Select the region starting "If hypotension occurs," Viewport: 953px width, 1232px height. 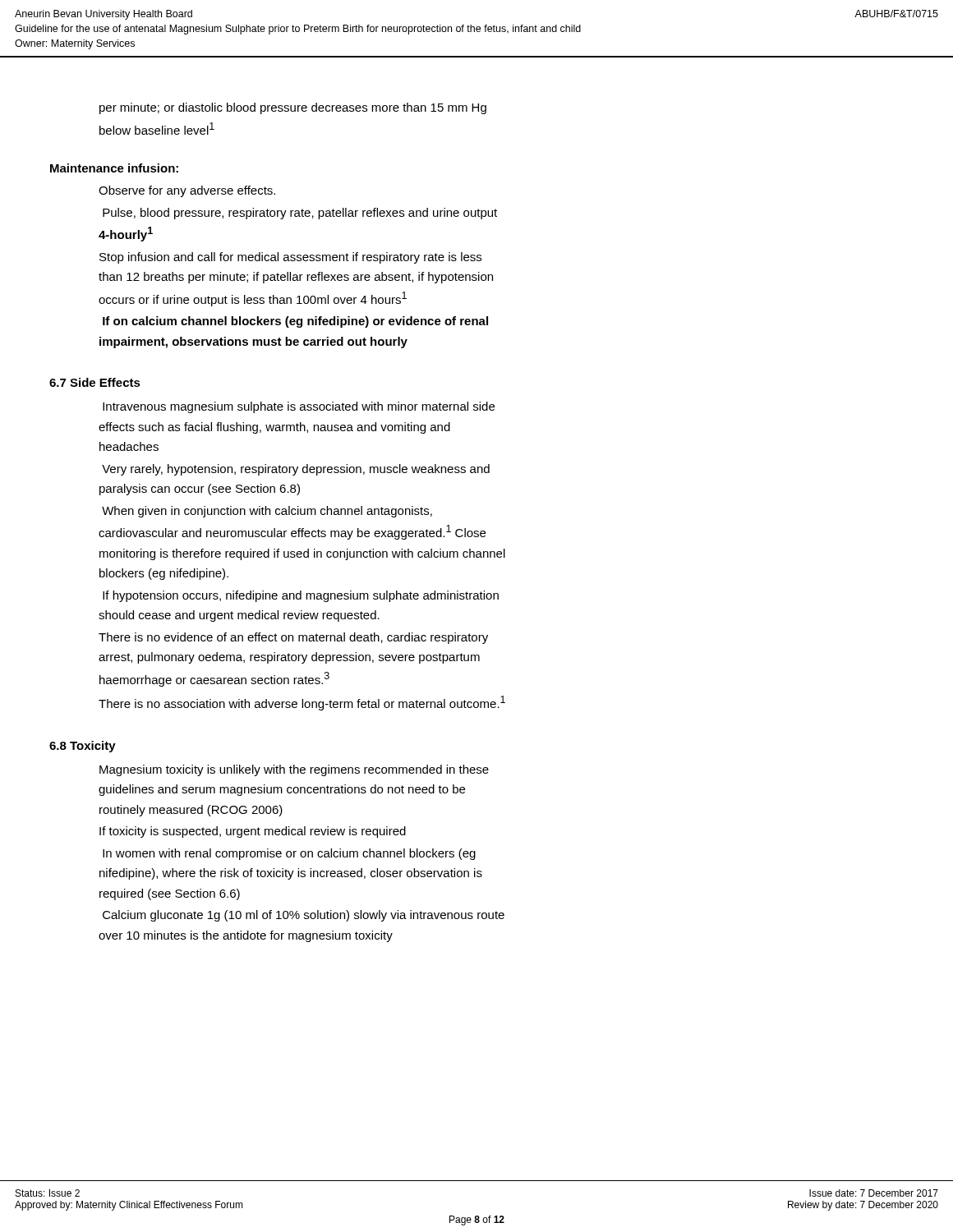(x=501, y=605)
